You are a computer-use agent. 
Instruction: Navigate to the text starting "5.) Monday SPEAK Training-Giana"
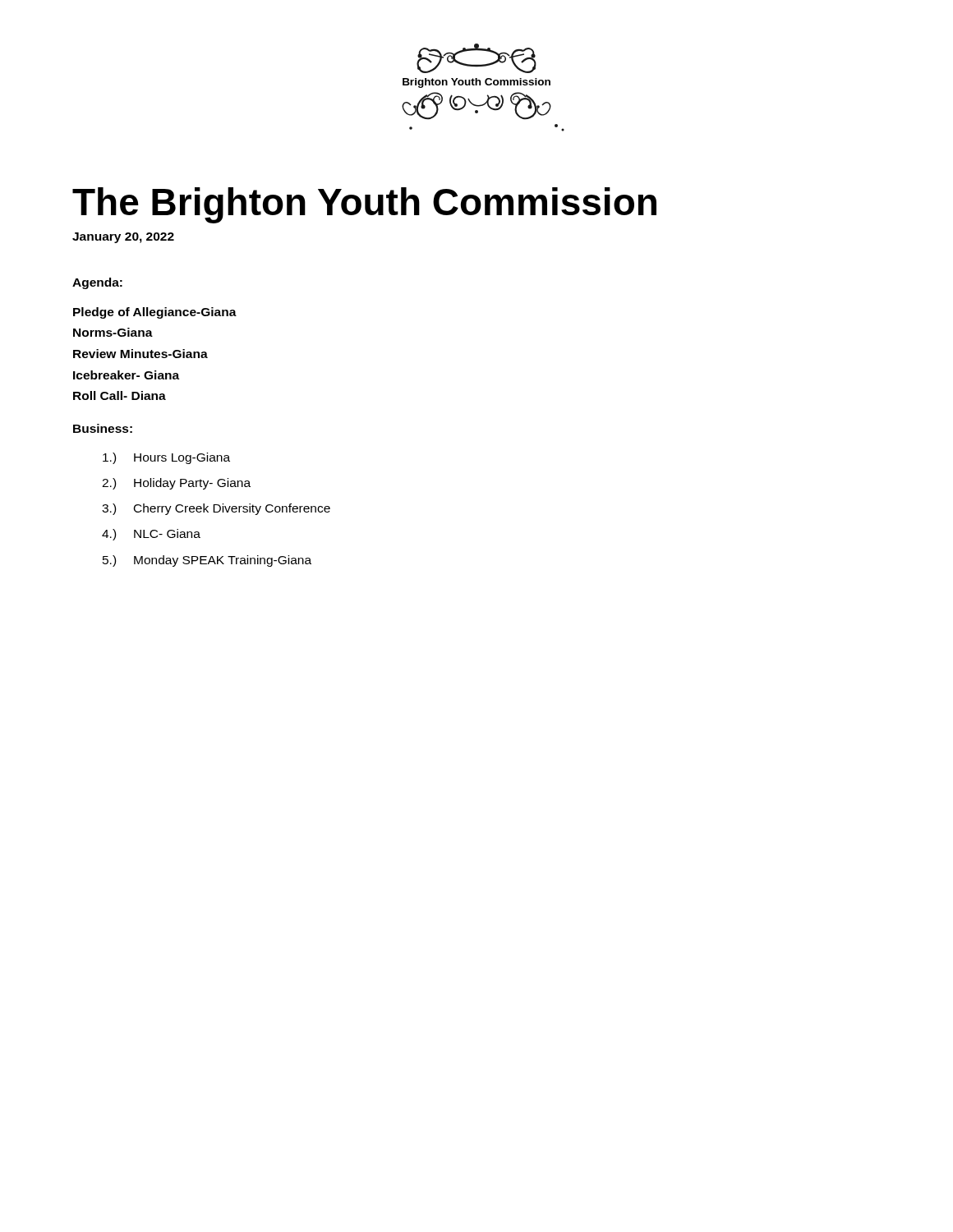point(207,561)
